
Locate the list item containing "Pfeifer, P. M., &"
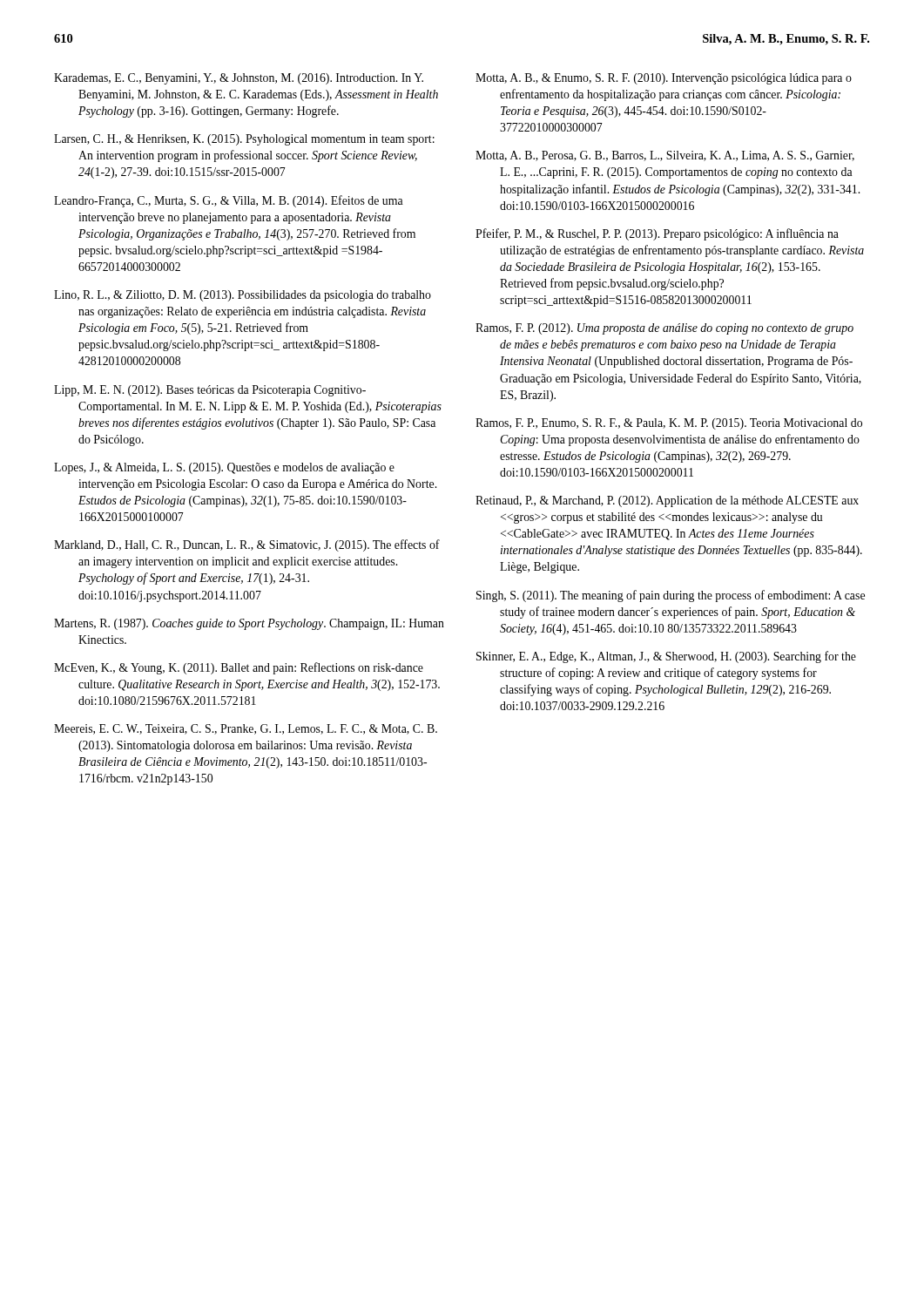[x=670, y=267]
